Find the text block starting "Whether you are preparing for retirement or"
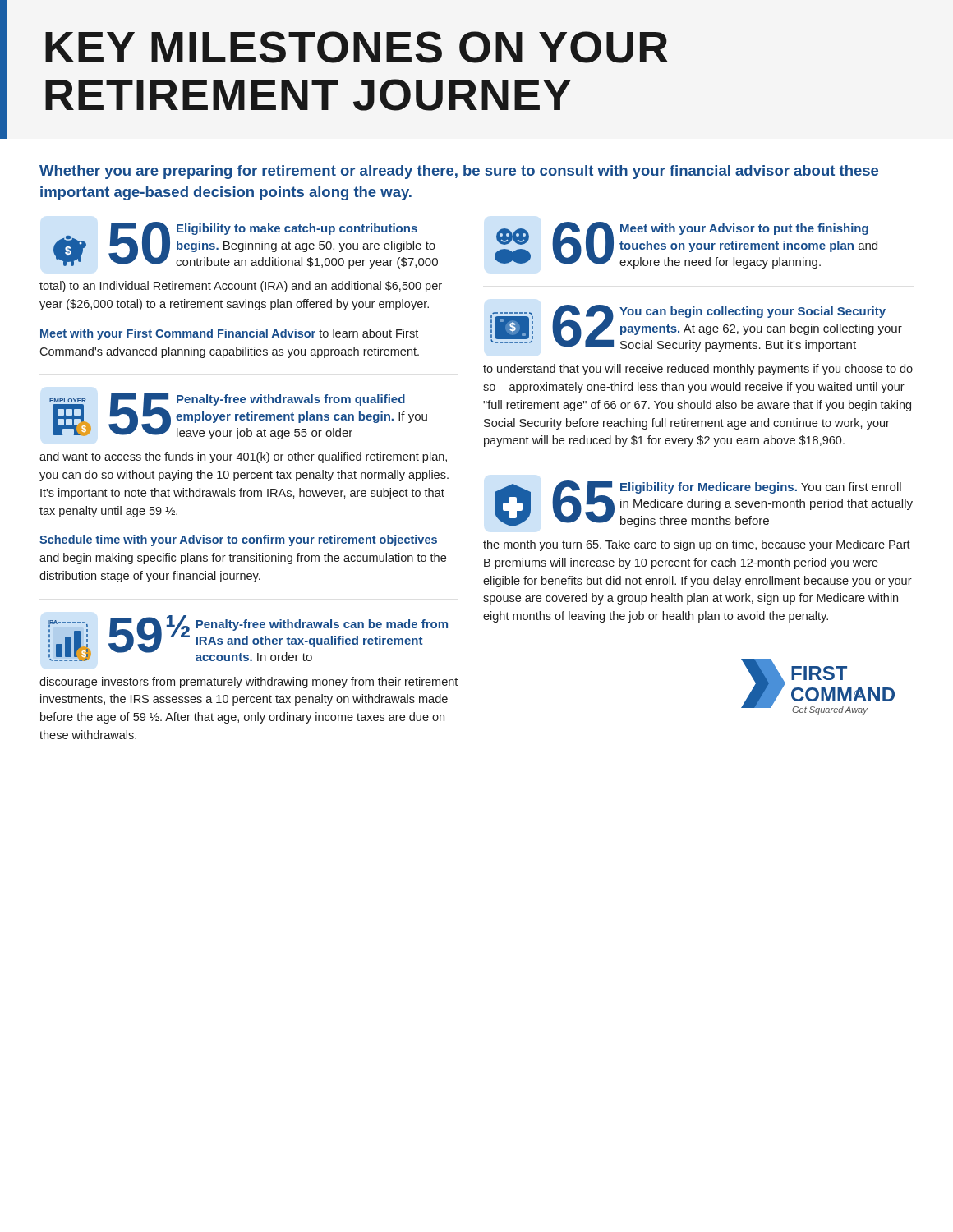 [x=459, y=181]
